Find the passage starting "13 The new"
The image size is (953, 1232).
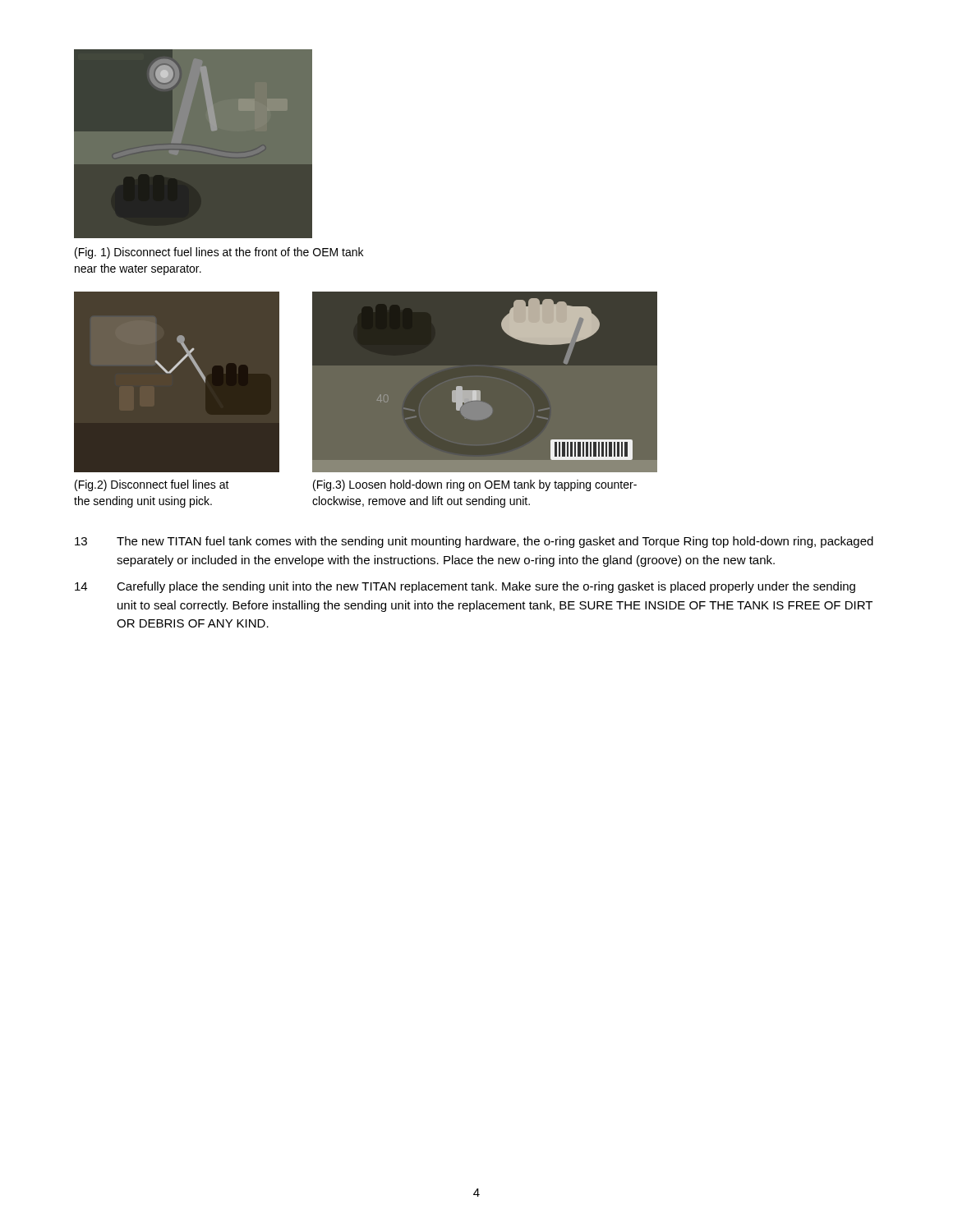(476, 551)
